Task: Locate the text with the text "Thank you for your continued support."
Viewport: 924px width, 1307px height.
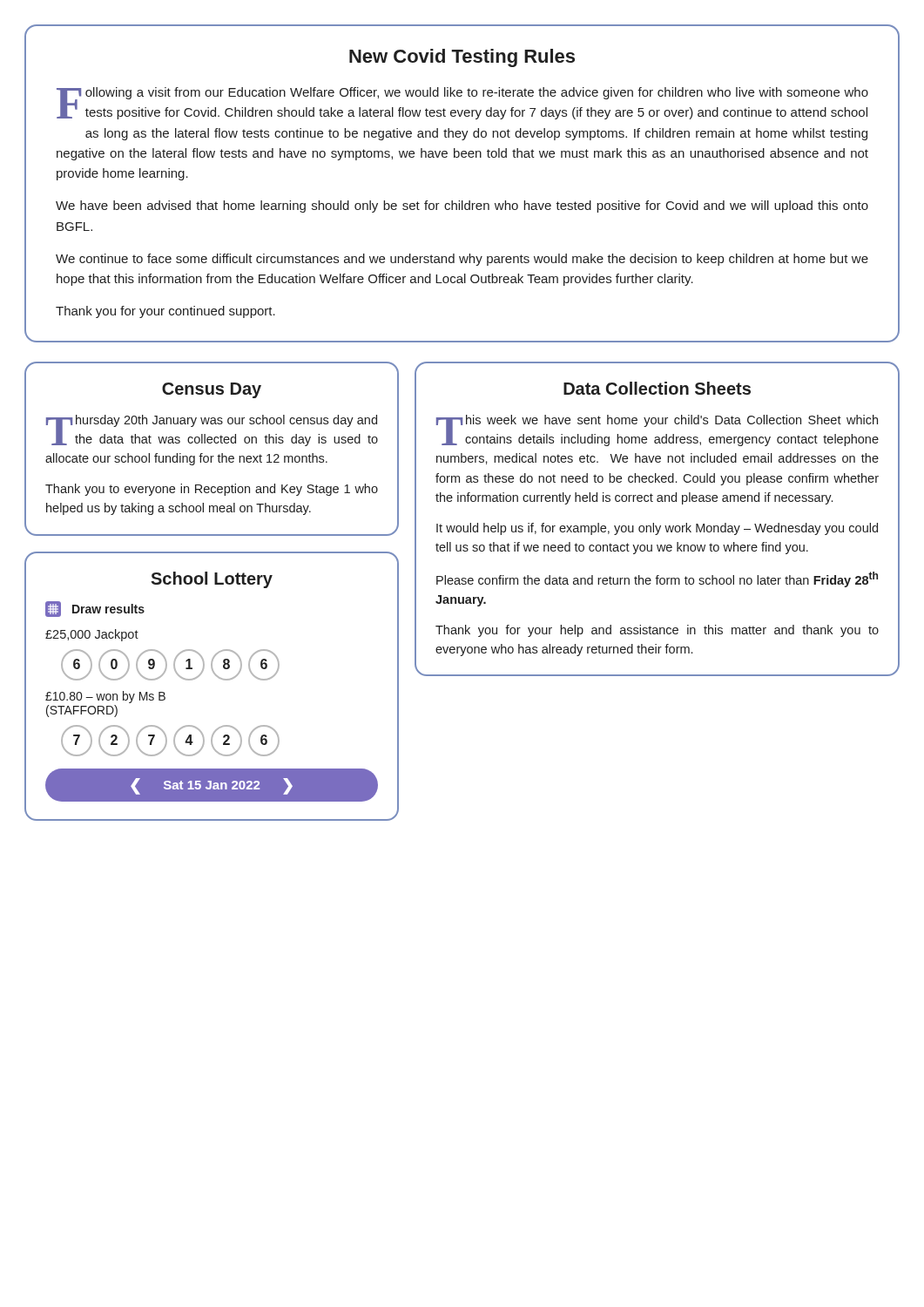Action: click(166, 311)
